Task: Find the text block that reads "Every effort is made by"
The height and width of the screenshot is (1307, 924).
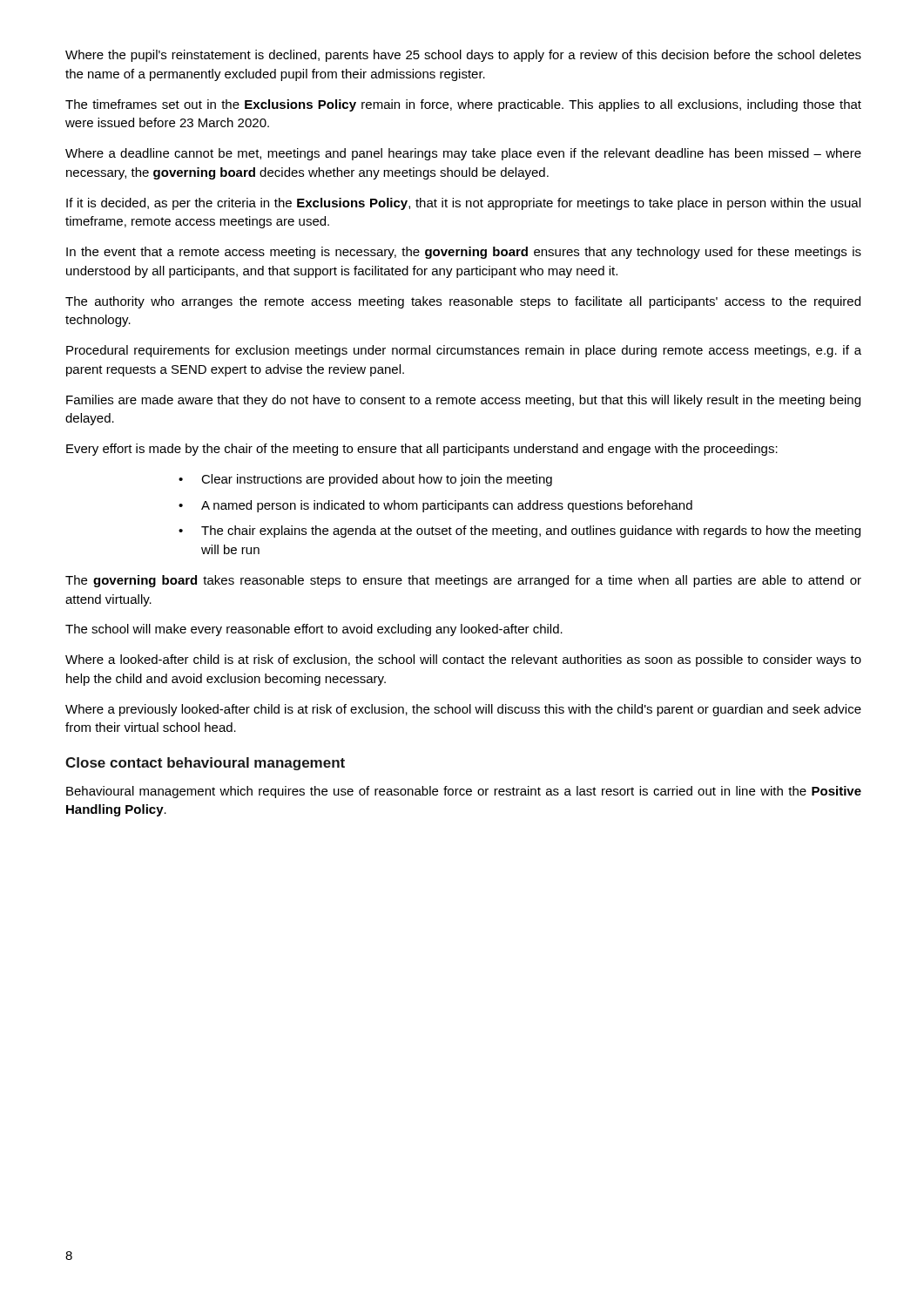Action: (422, 448)
